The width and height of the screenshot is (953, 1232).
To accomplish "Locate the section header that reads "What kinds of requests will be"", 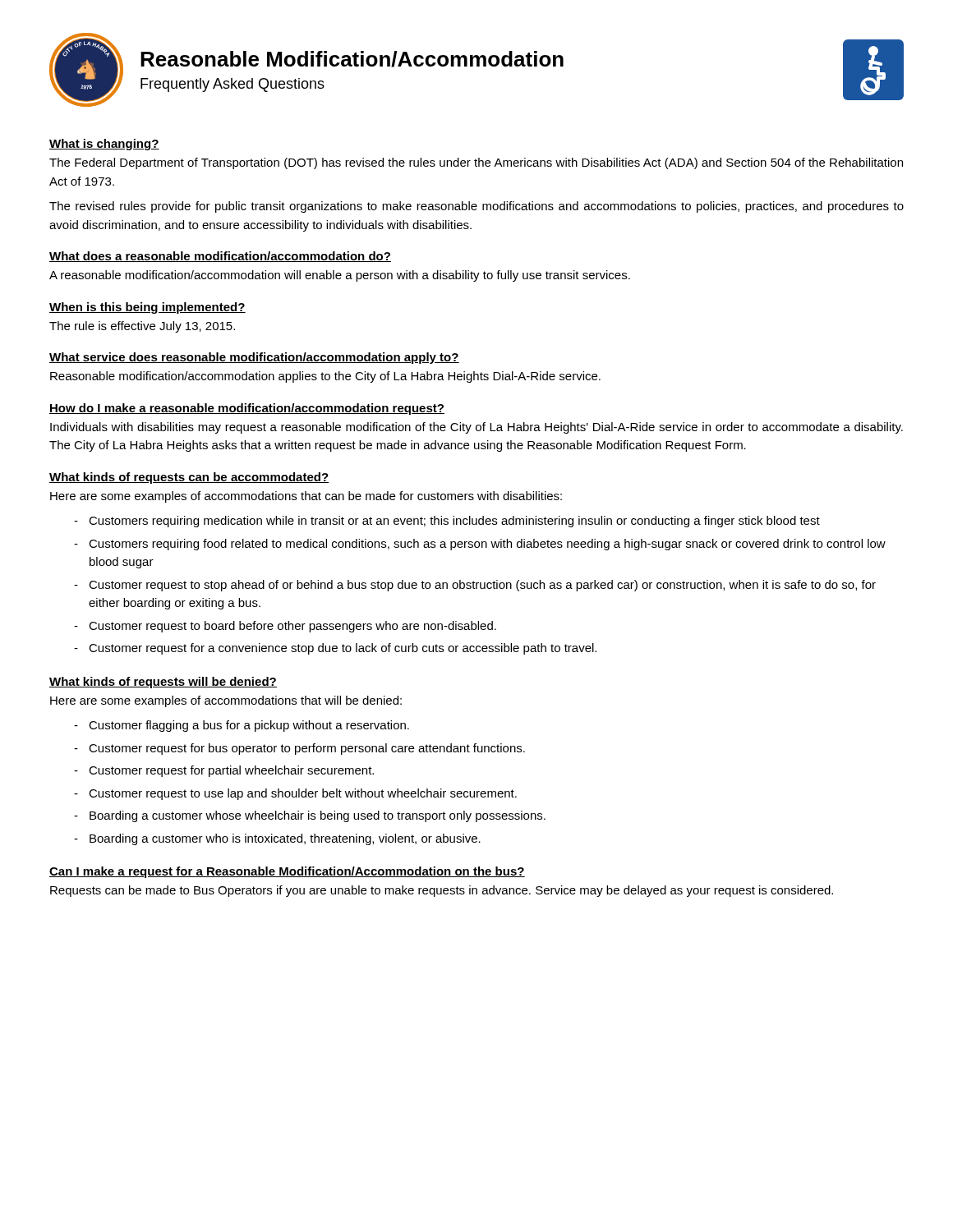I will coord(163,681).
